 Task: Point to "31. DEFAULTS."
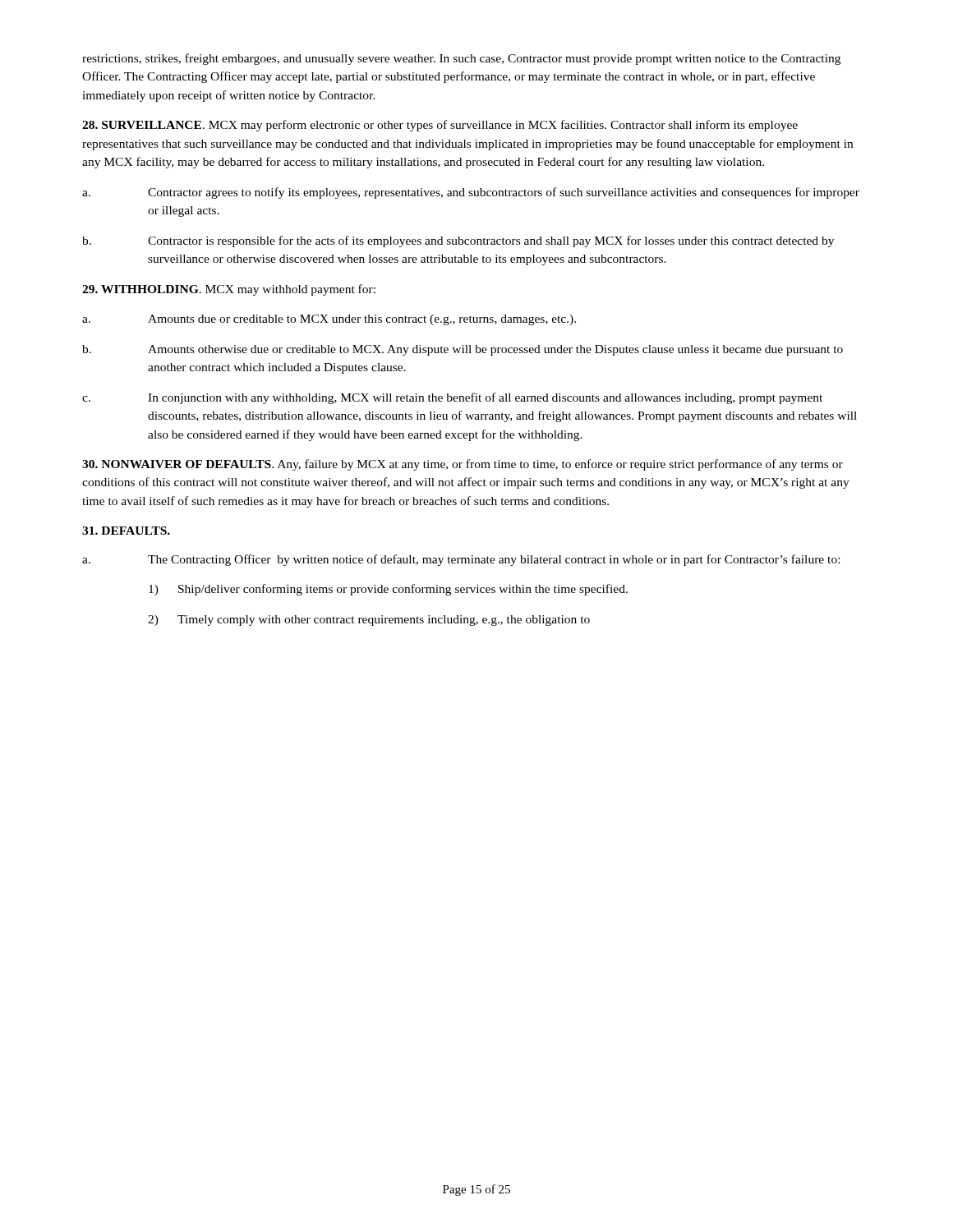(126, 530)
